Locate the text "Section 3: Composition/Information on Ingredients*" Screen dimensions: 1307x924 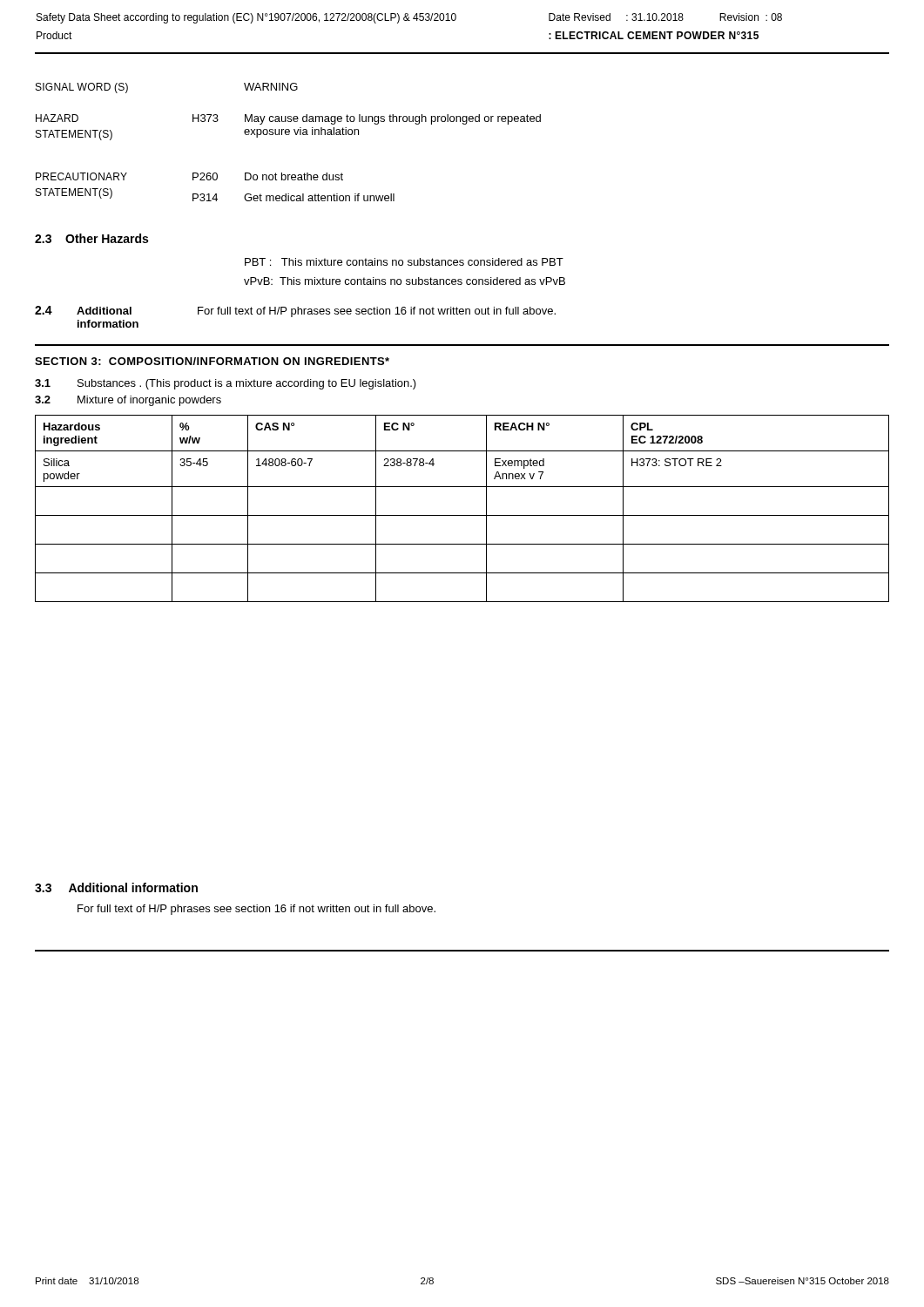click(212, 362)
